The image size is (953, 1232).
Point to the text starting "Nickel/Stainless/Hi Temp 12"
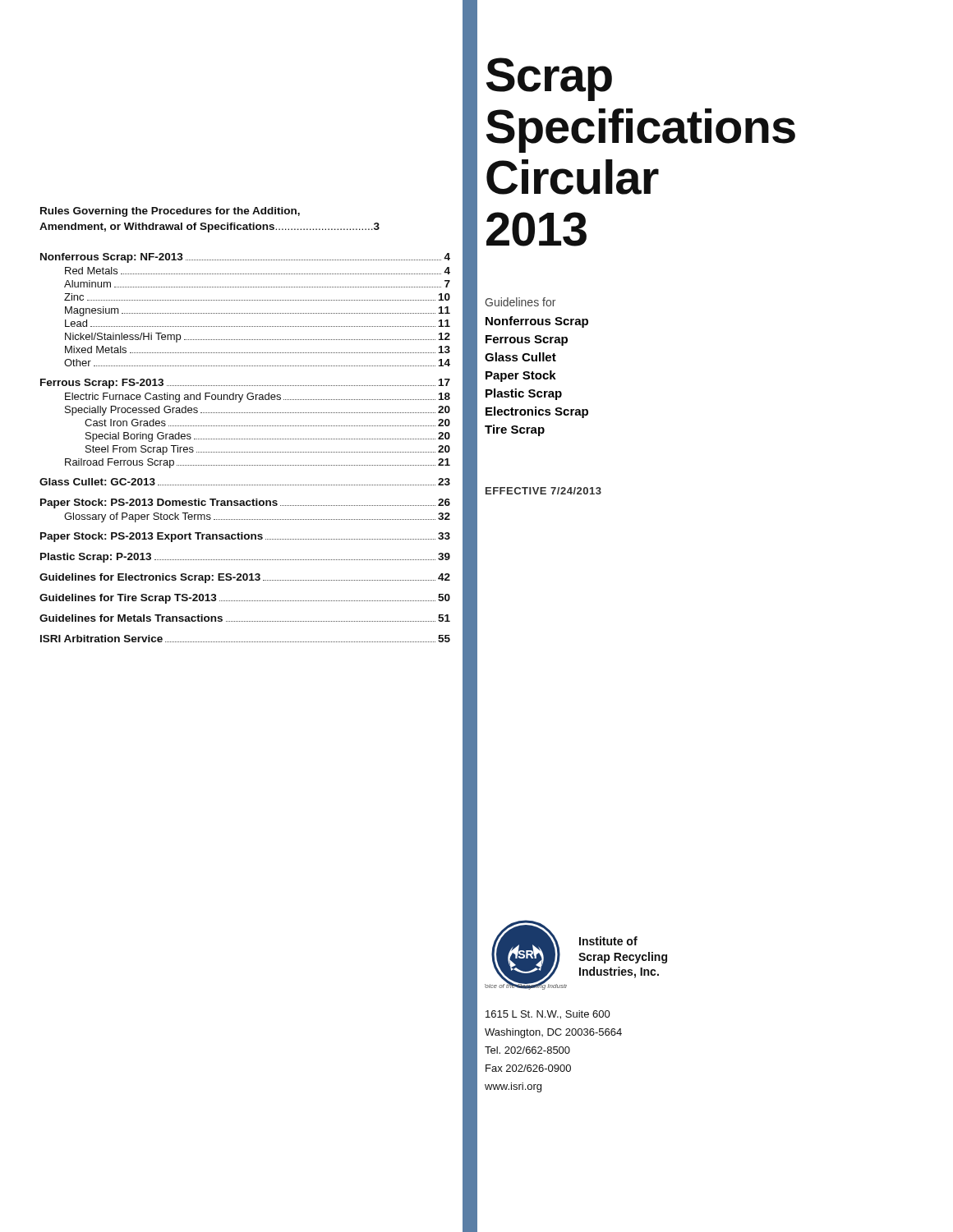(x=257, y=336)
